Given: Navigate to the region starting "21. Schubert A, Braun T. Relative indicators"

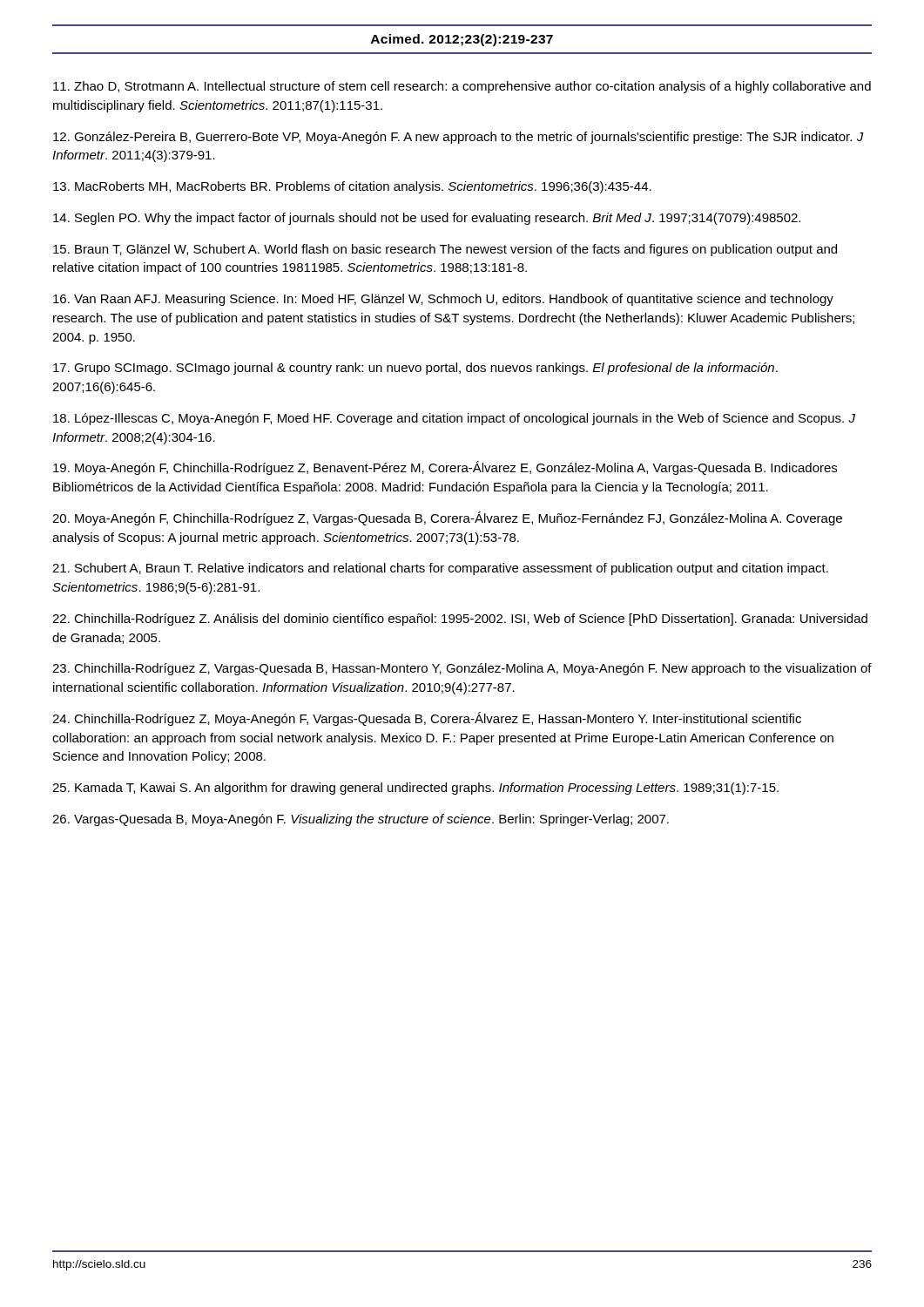Looking at the screenshot, I should (x=441, y=577).
